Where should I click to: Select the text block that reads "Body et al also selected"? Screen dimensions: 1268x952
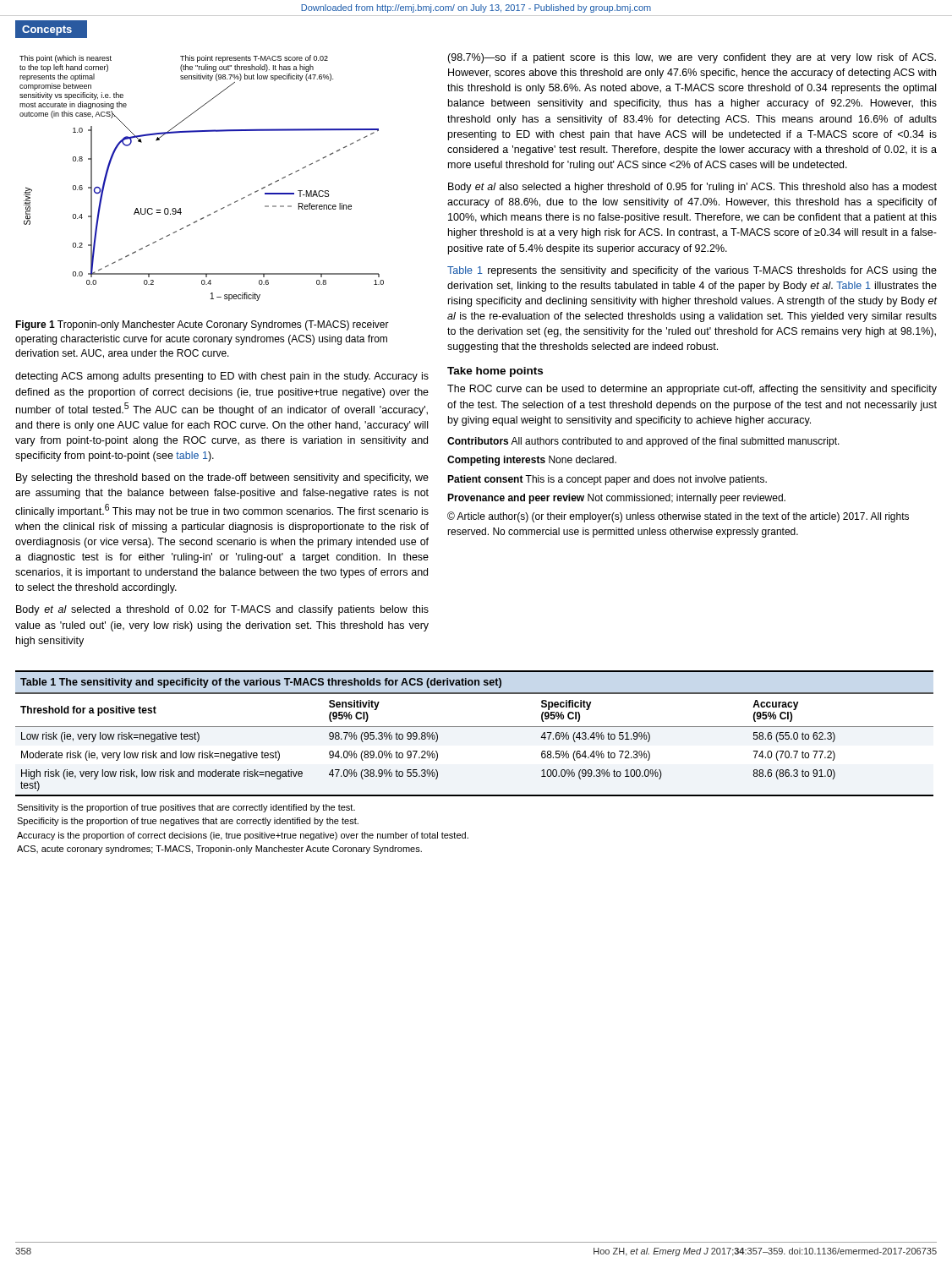[692, 217]
